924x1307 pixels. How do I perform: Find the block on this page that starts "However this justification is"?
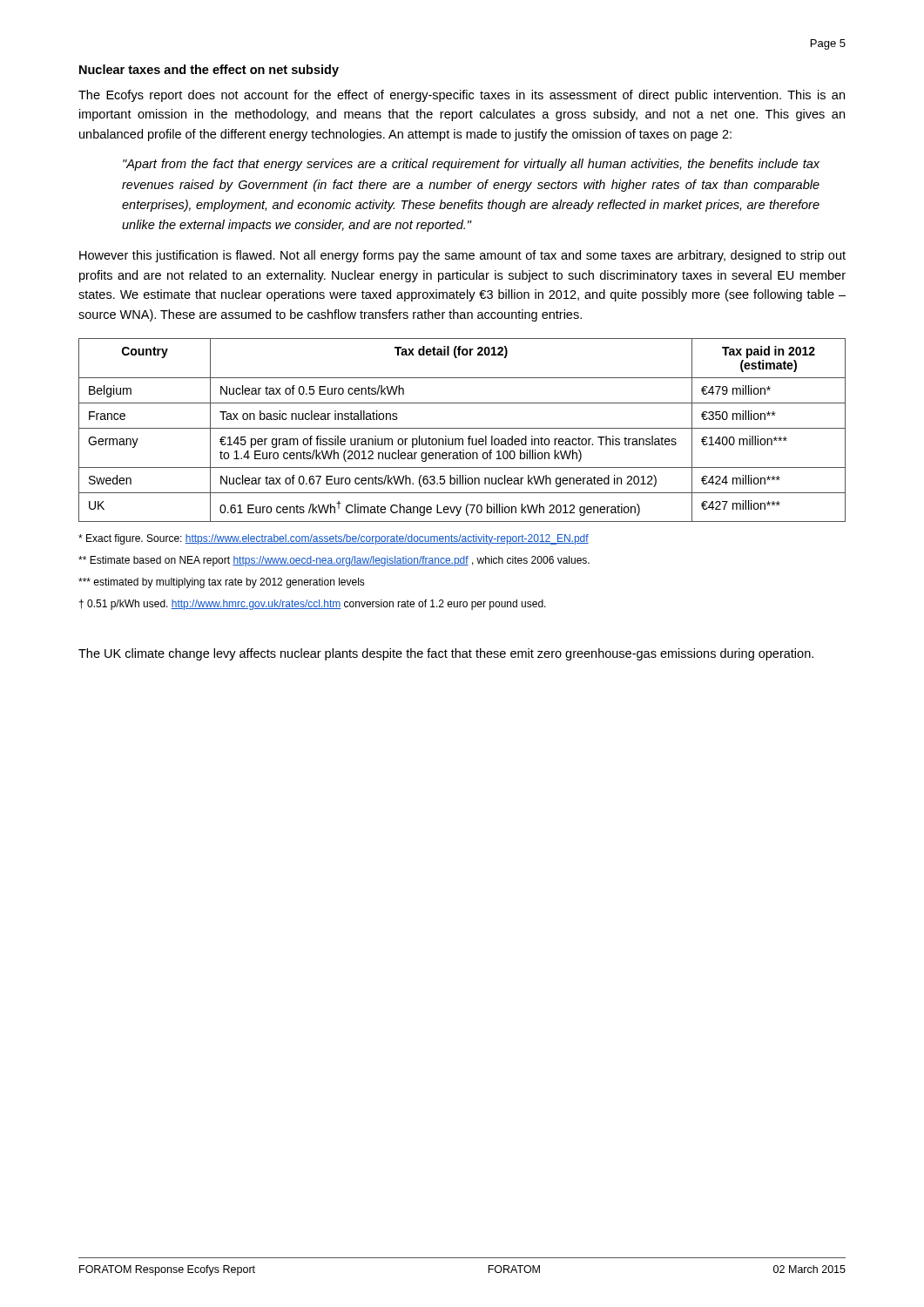click(x=462, y=285)
